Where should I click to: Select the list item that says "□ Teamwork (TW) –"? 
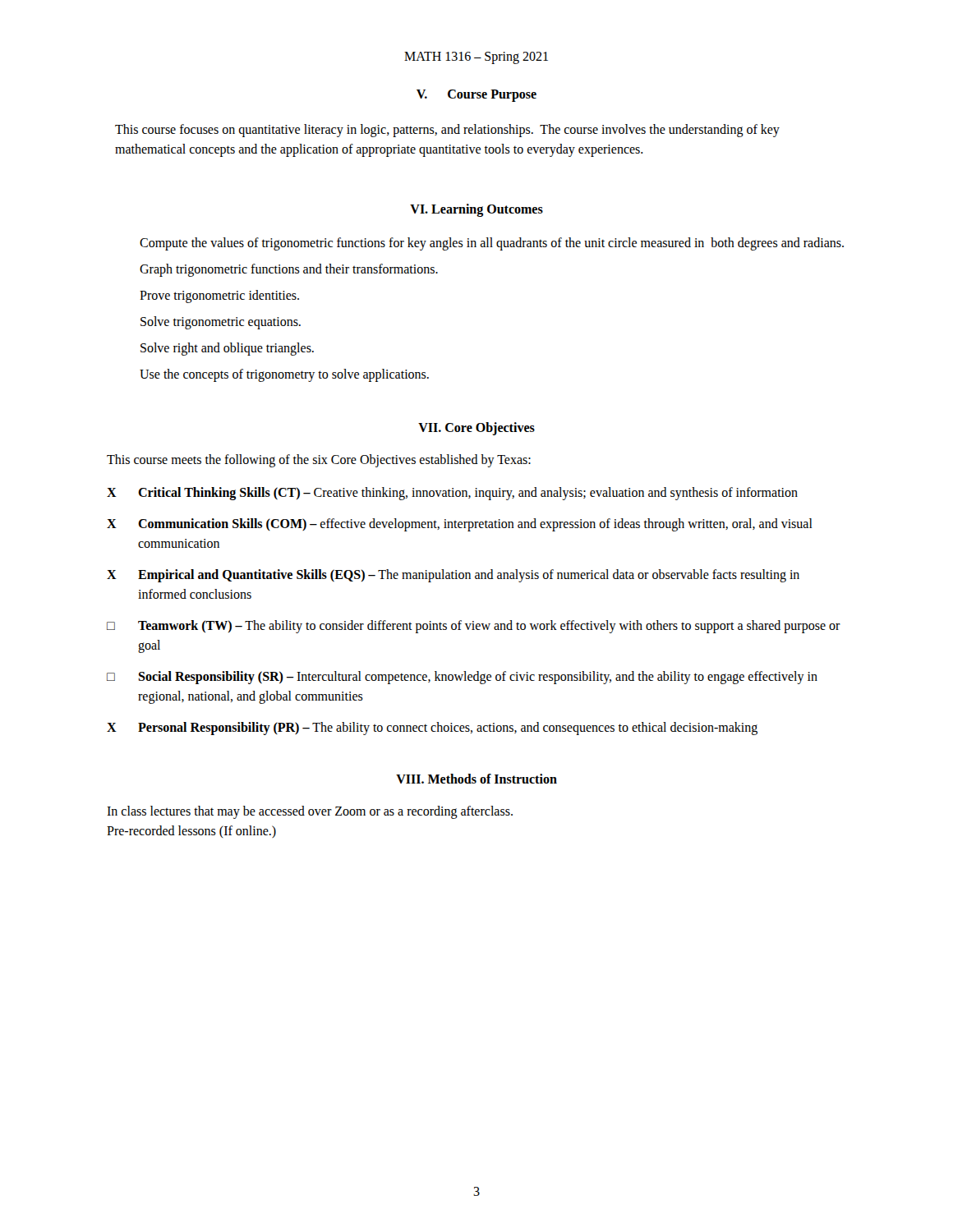click(x=476, y=636)
